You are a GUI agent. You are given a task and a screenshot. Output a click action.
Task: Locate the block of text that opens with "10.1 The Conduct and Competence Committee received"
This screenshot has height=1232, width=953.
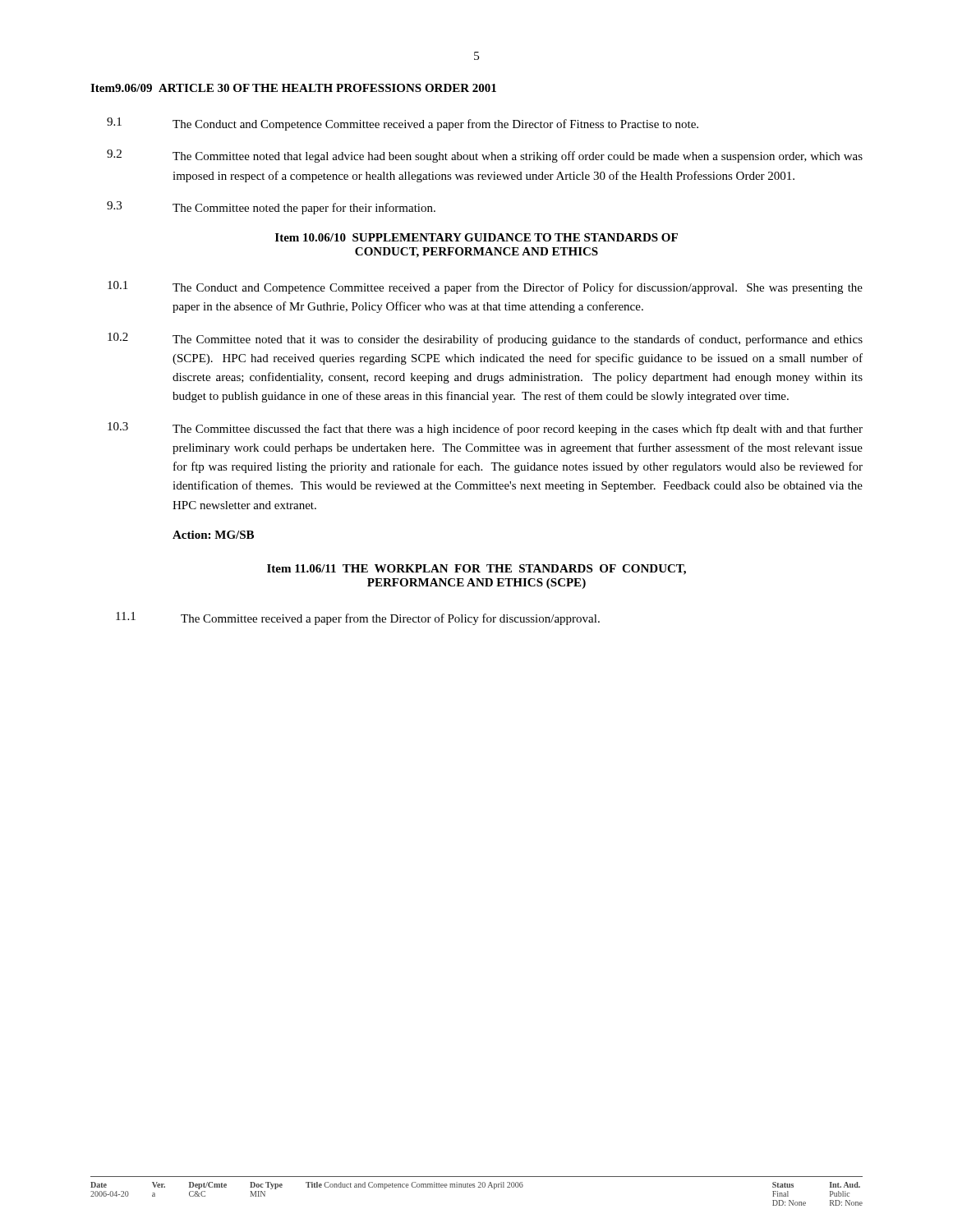click(476, 298)
